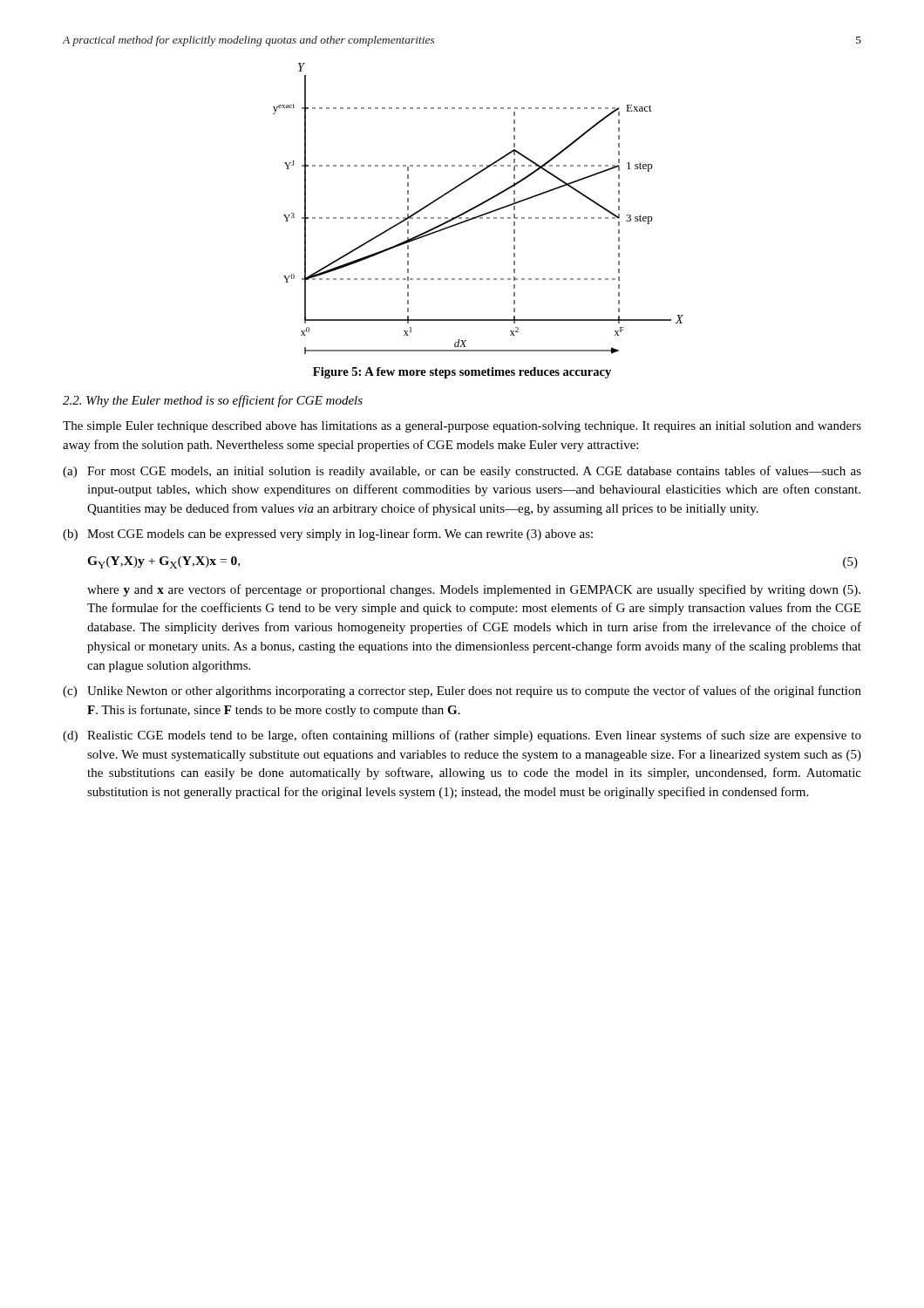Find the region starting "(d) Realistic CGE"
Screen dimensions: 1308x924
tap(462, 764)
